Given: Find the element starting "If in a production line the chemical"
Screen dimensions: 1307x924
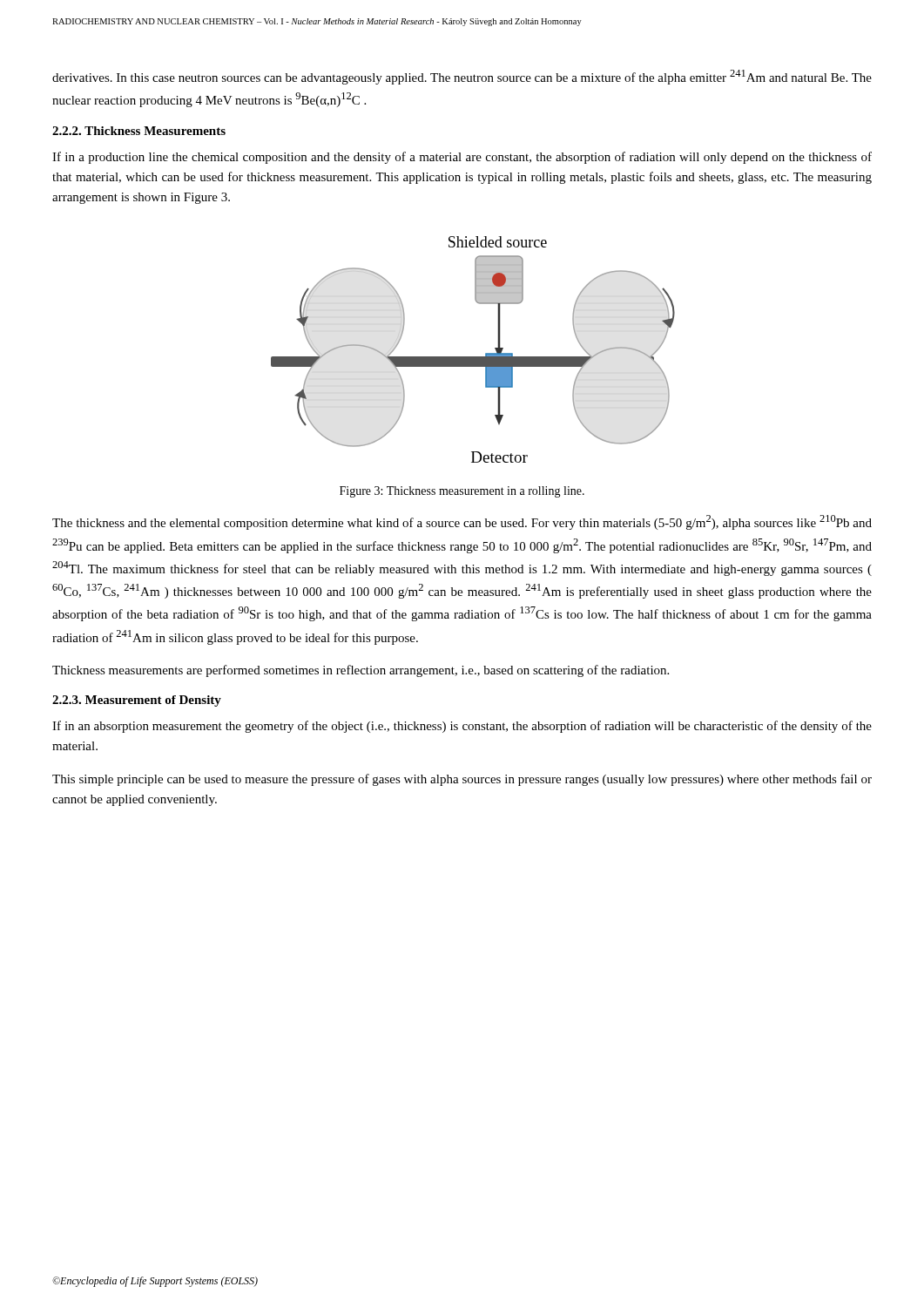Looking at the screenshot, I should (x=462, y=177).
